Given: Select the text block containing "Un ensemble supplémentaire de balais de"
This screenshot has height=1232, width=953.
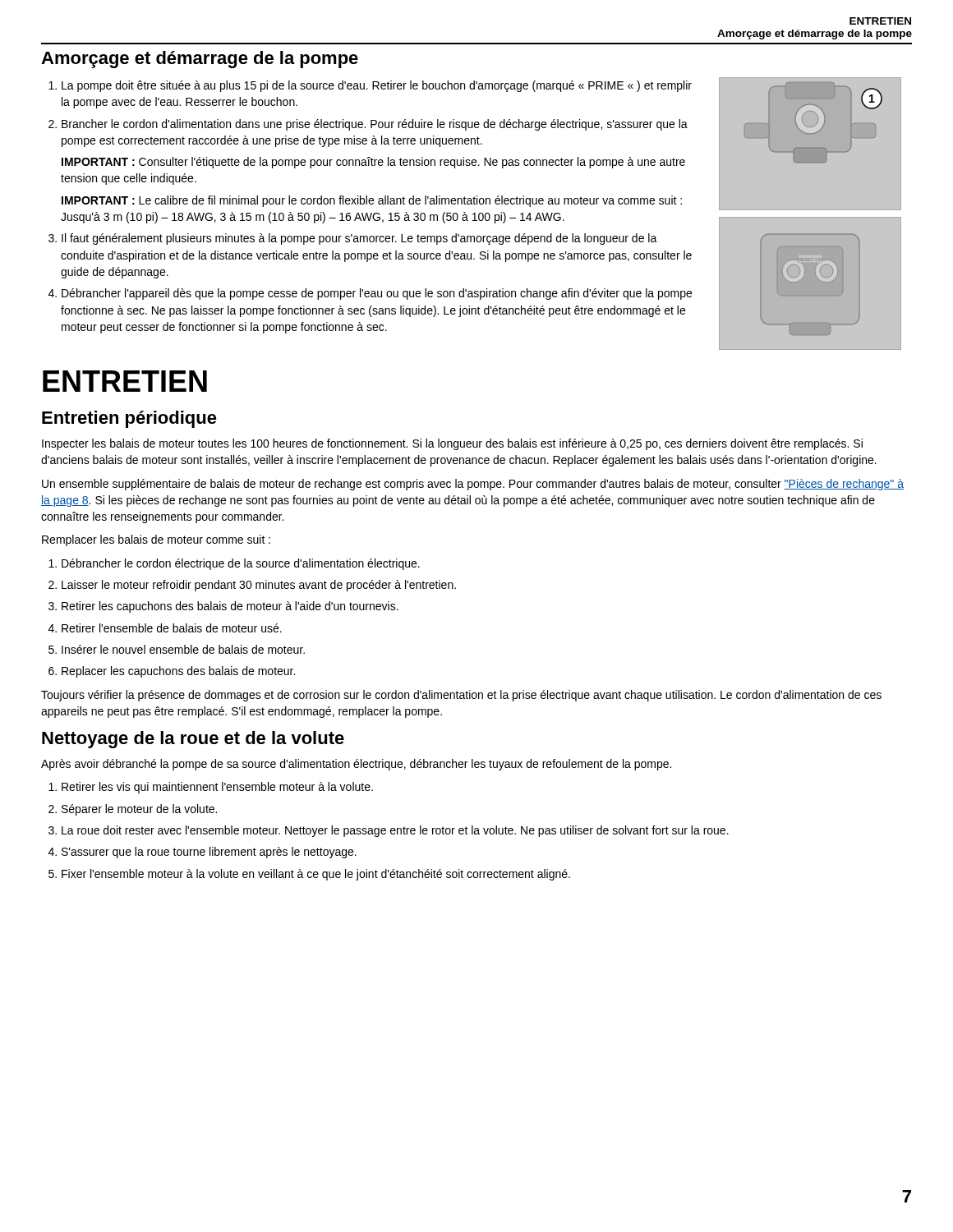Looking at the screenshot, I should (x=472, y=500).
